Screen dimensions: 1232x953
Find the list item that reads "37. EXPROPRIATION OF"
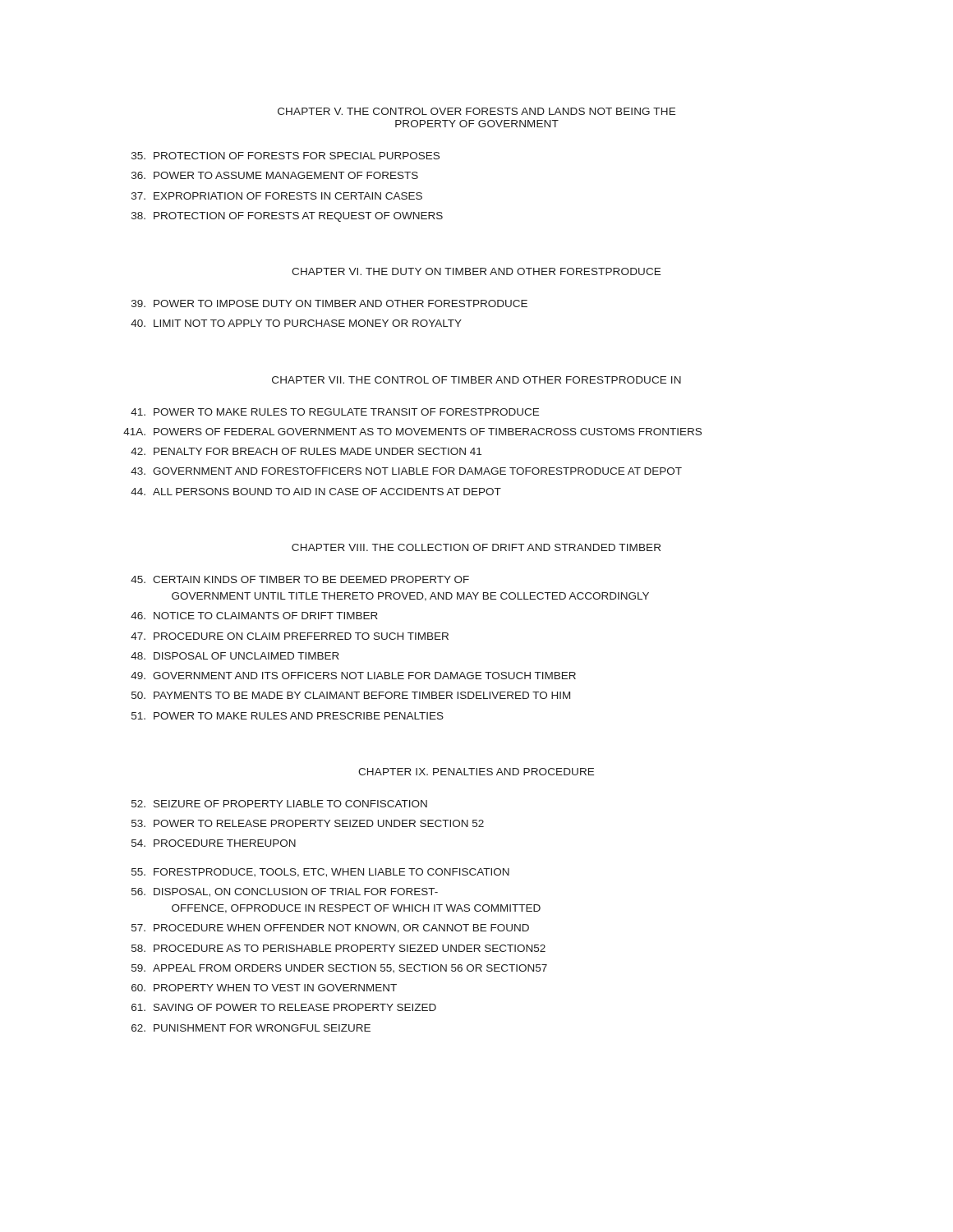pos(277,196)
